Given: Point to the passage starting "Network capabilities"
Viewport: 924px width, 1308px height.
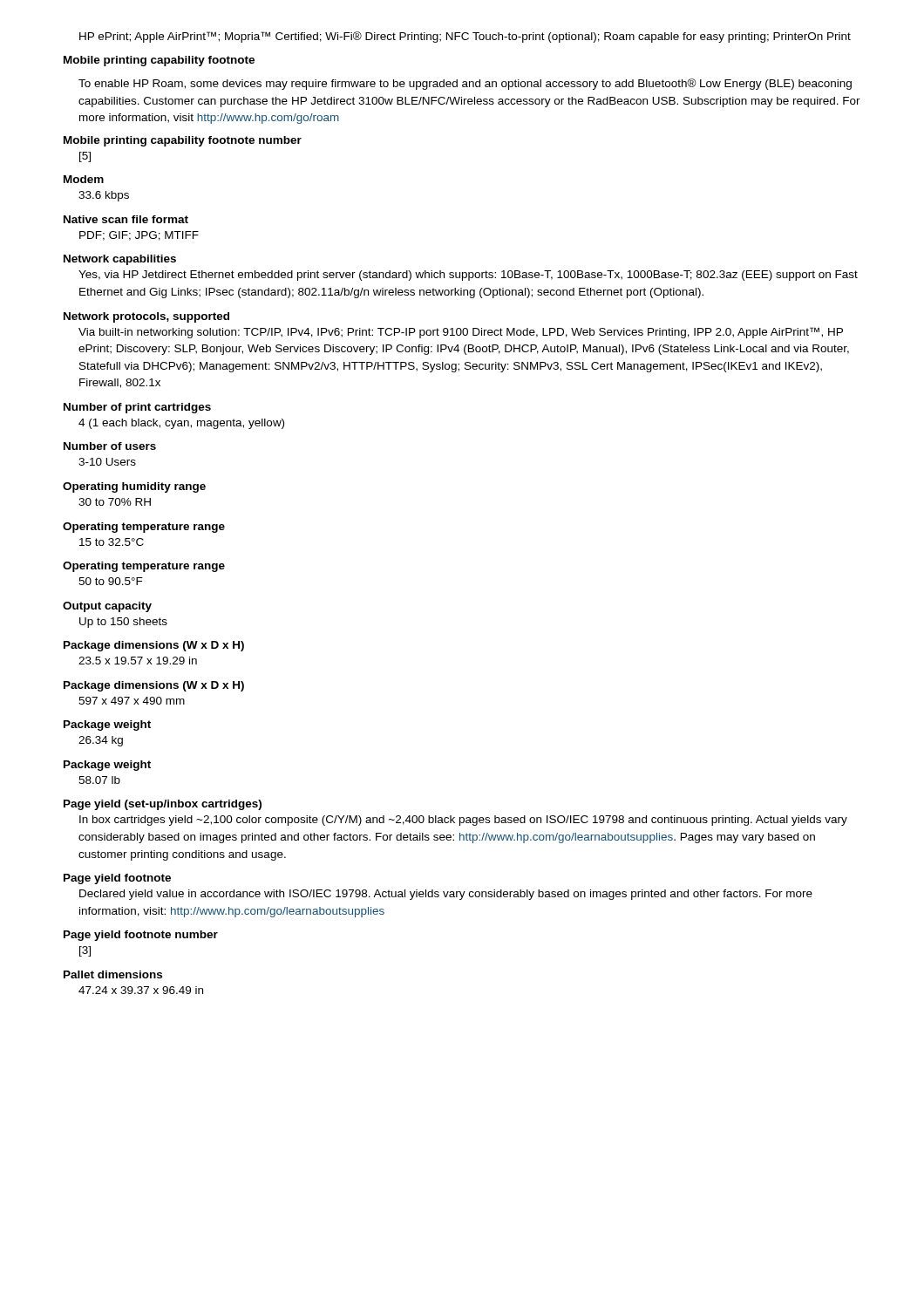Looking at the screenshot, I should 120,260.
